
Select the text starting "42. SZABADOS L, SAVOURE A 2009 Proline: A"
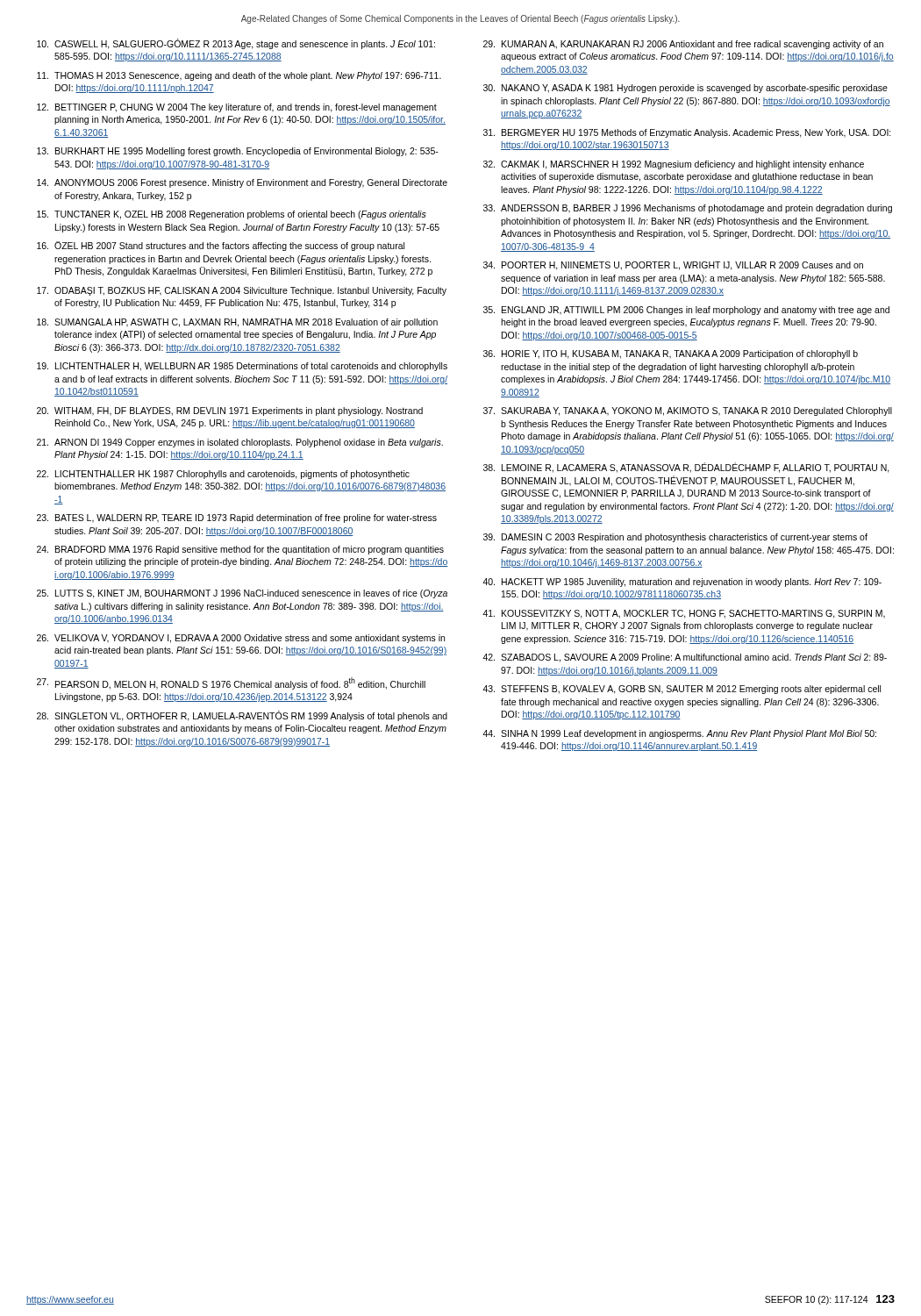pyautogui.click(x=684, y=664)
